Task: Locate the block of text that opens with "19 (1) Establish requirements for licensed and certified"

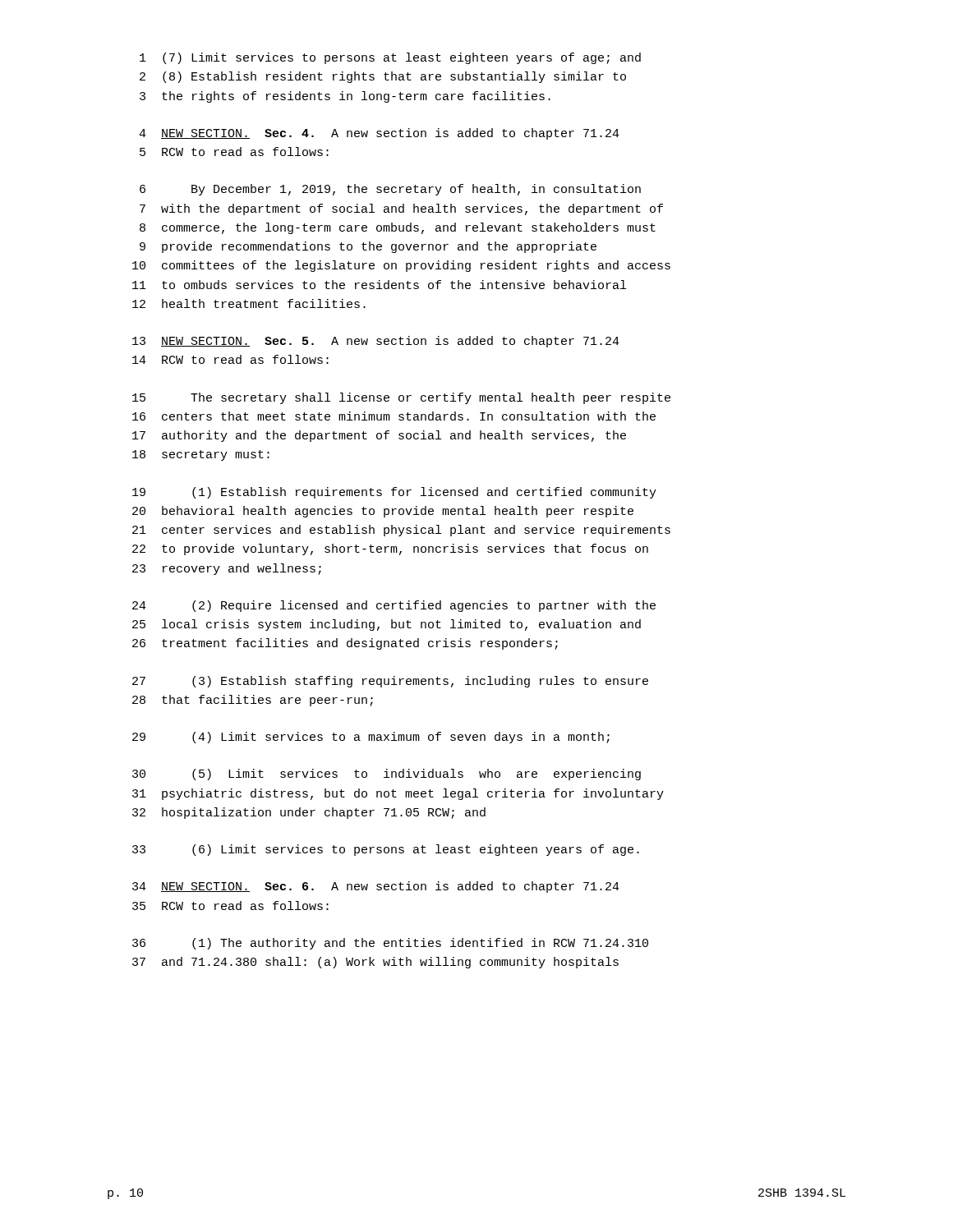Action: (476, 493)
